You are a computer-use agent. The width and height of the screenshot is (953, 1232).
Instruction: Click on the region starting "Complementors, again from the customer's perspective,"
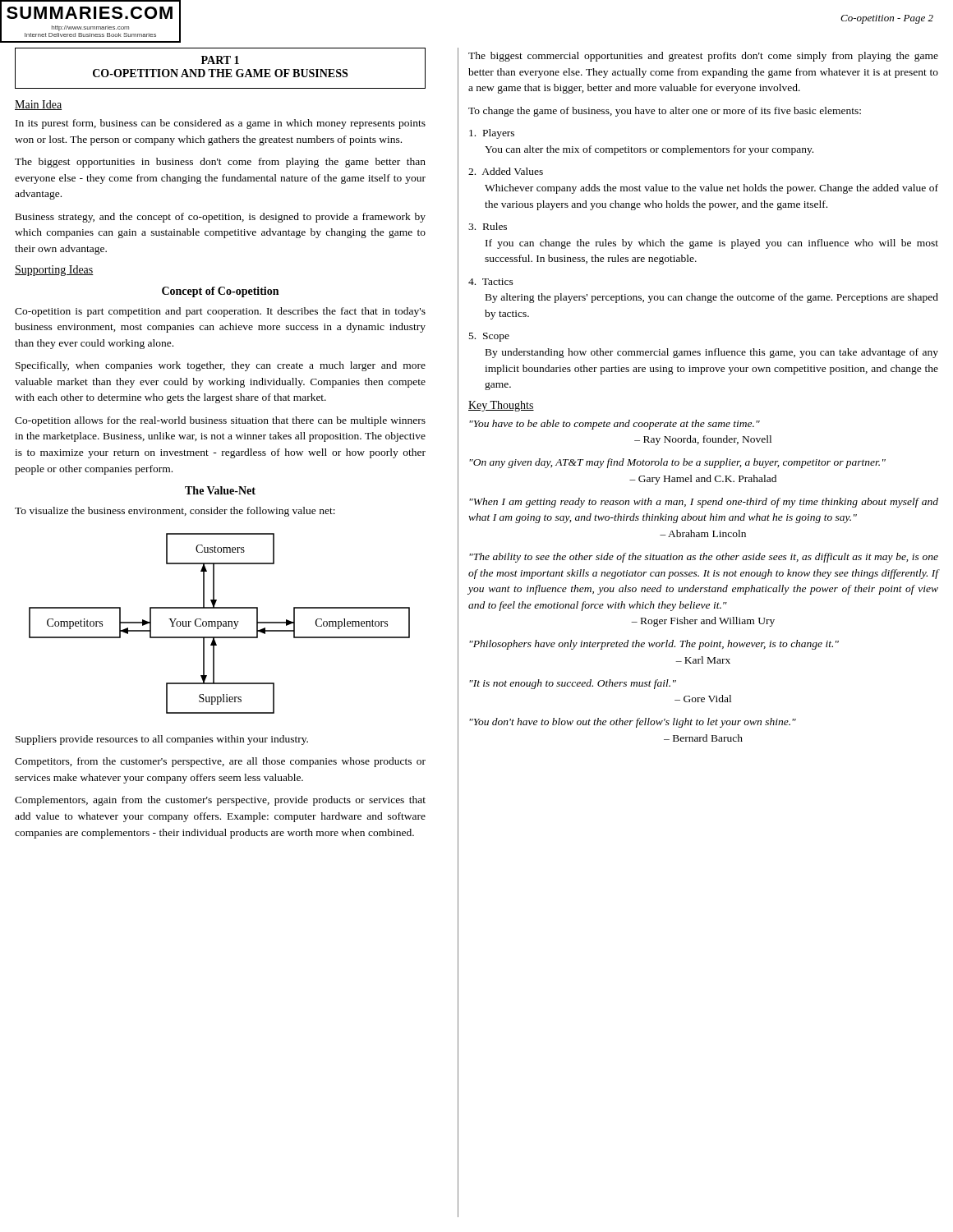(220, 816)
